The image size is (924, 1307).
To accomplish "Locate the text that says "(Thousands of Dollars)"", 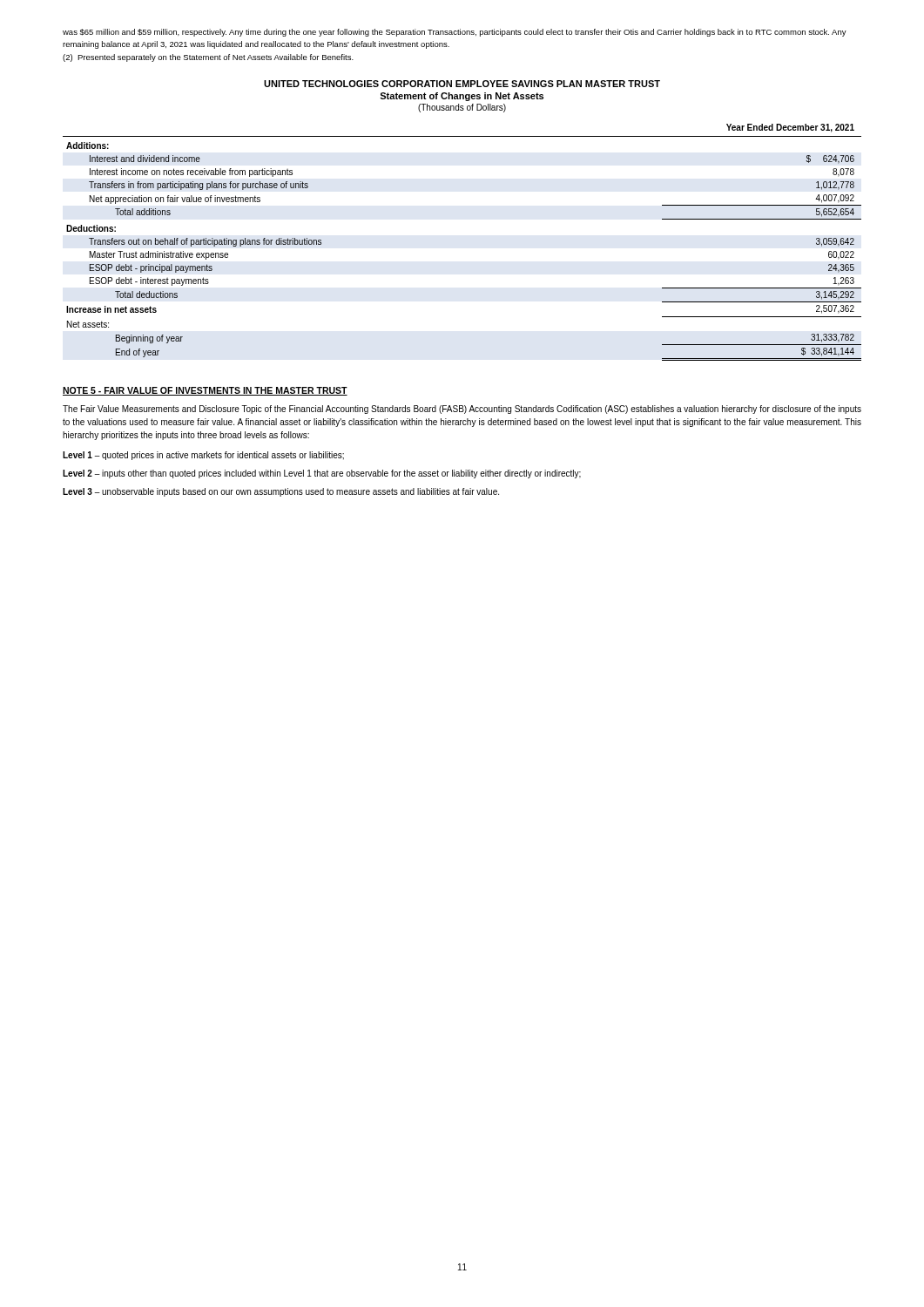I will (462, 108).
